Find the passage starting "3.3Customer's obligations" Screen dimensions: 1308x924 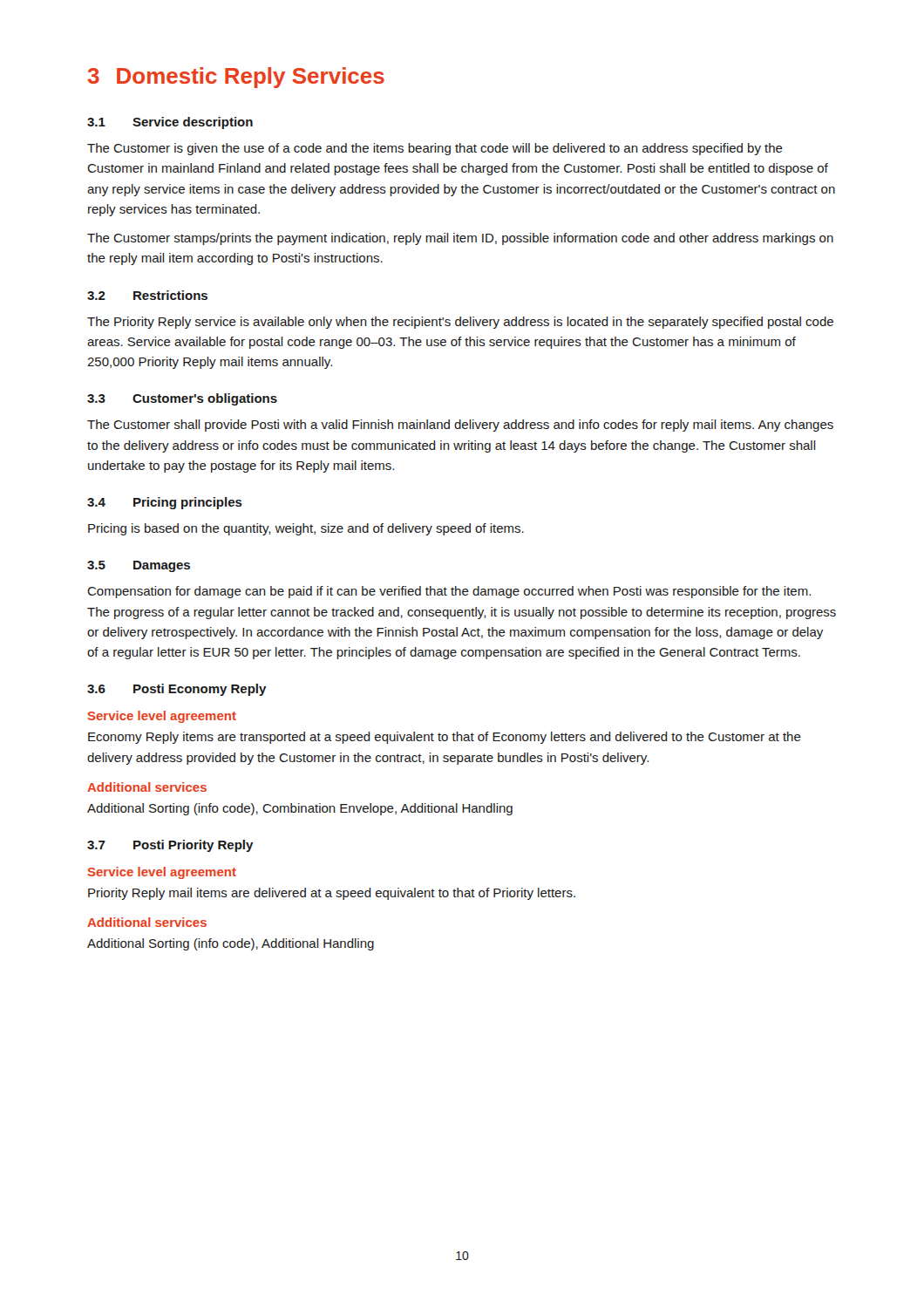[x=182, y=398]
